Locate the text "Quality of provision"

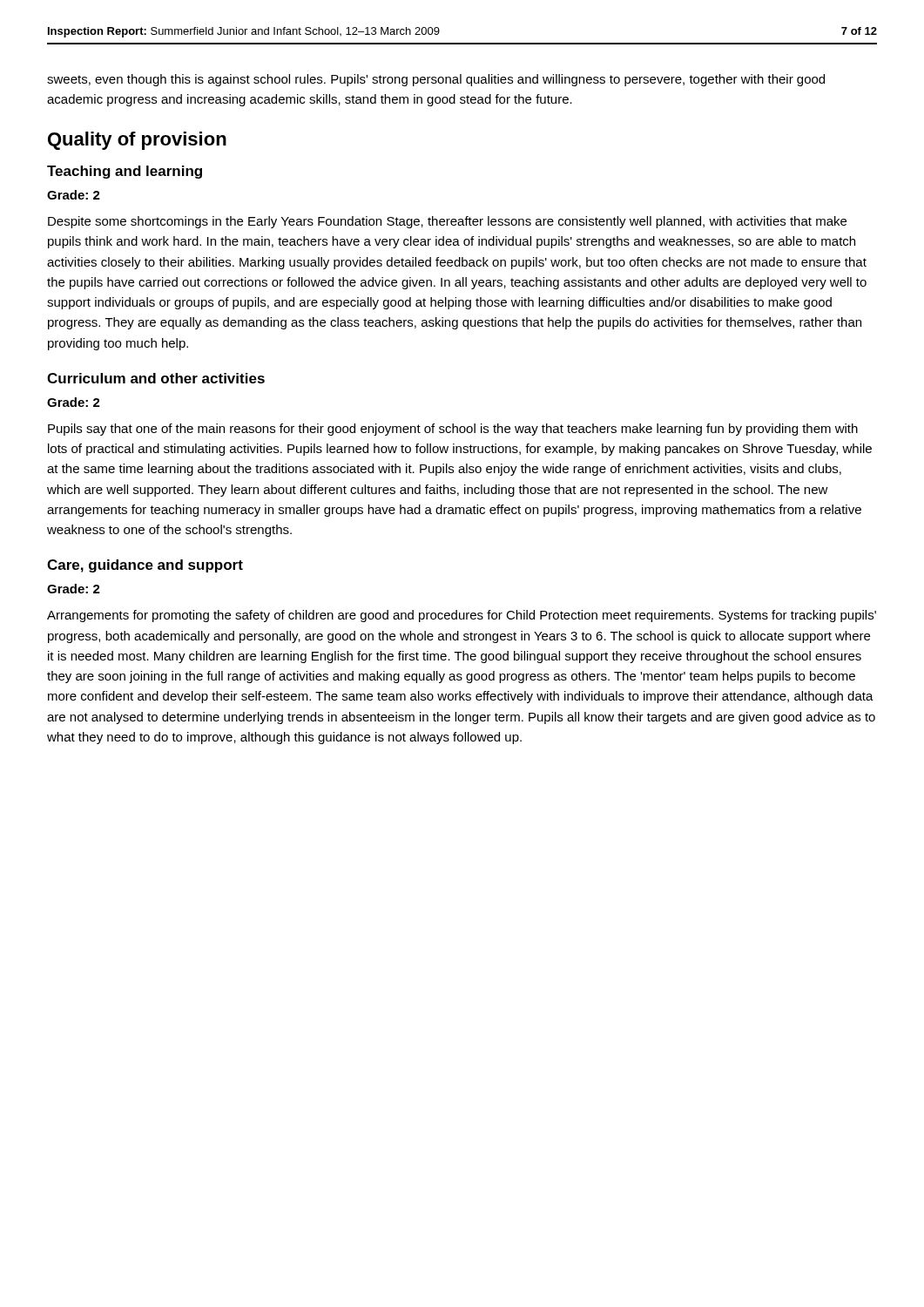[x=137, y=139]
